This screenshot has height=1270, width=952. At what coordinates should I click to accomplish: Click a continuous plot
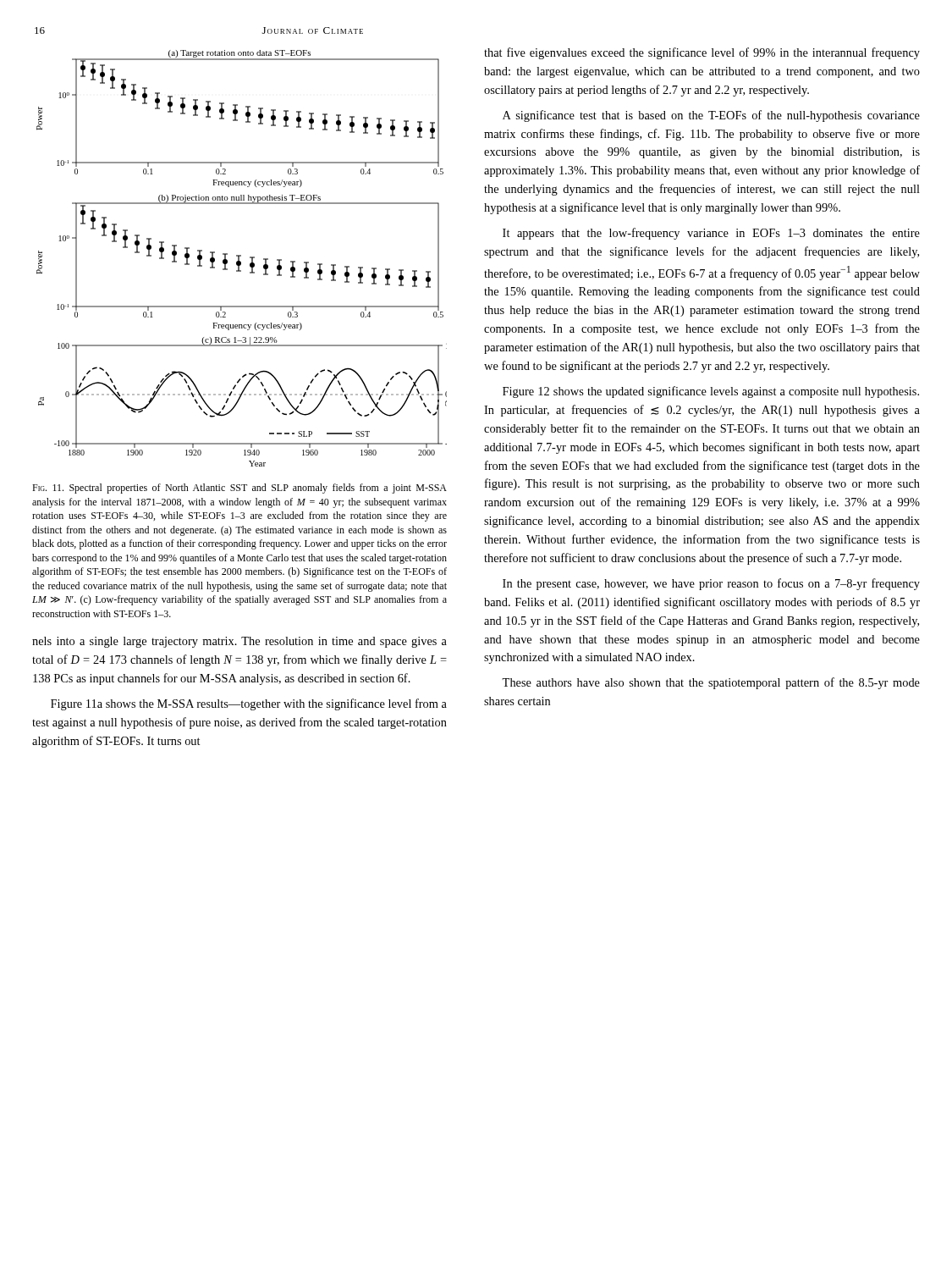(239, 260)
